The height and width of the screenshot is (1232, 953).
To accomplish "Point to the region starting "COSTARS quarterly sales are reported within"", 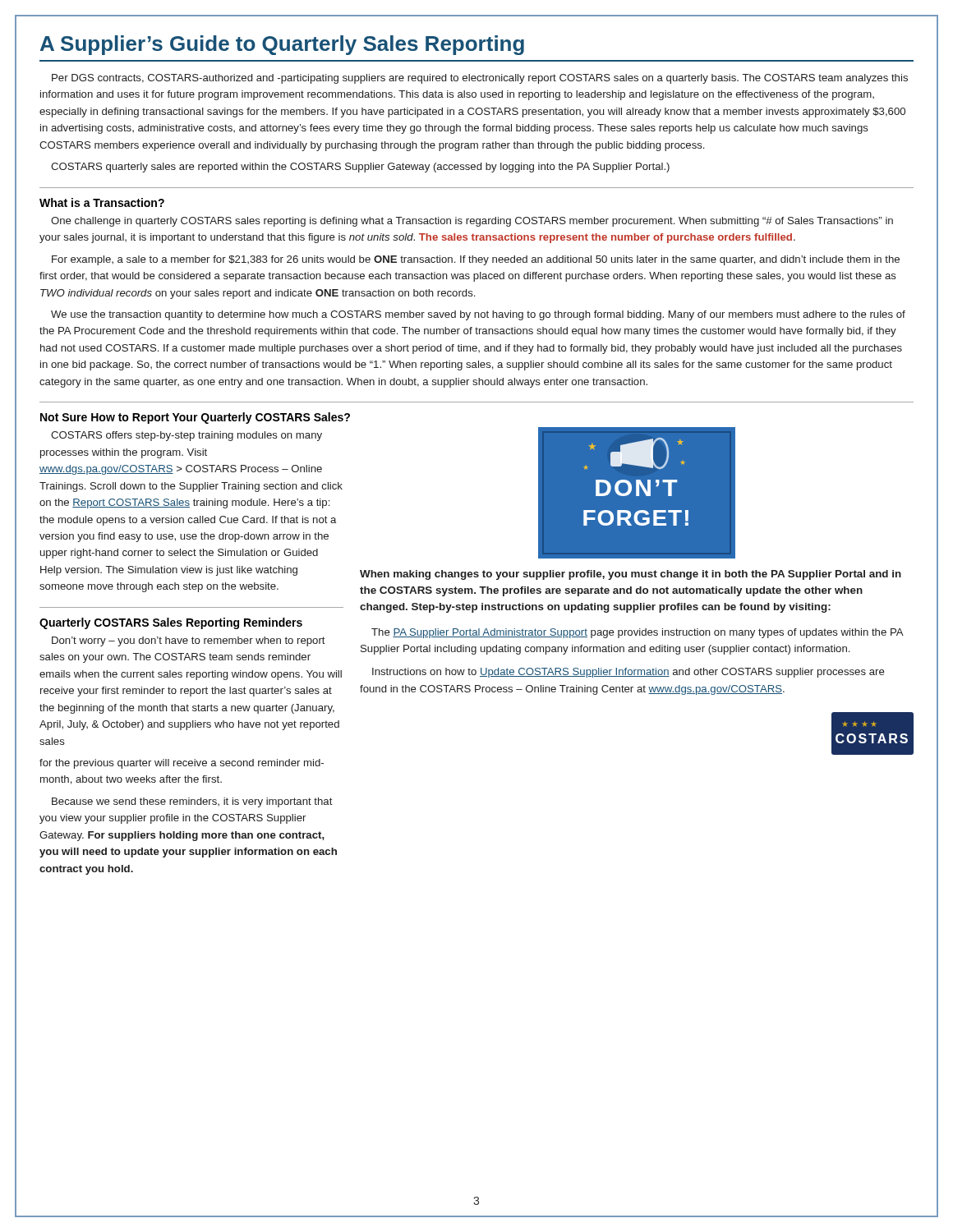I will coord(360,167).
